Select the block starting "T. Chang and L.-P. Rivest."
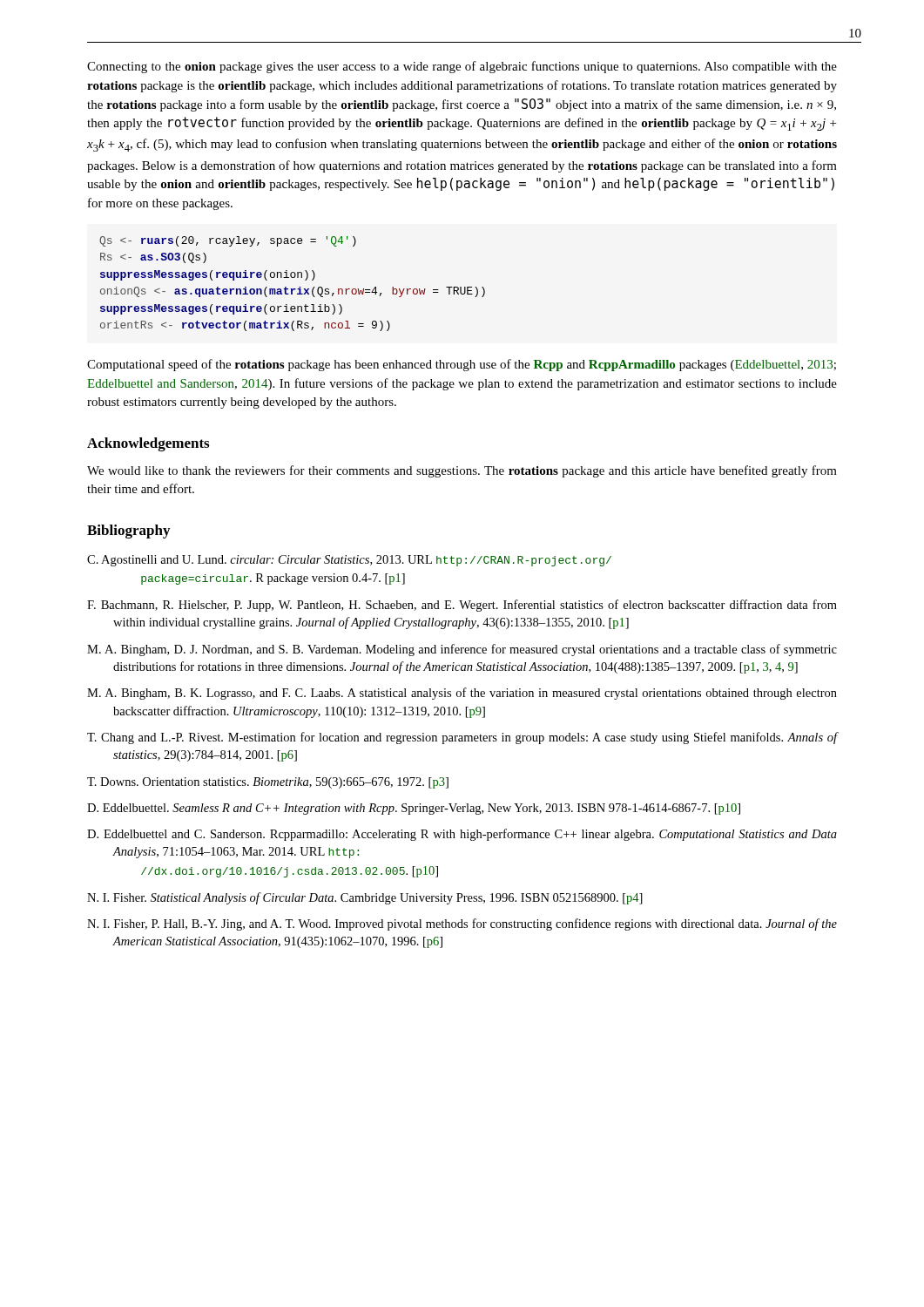The image size is (924, 1307). point(462,746)
